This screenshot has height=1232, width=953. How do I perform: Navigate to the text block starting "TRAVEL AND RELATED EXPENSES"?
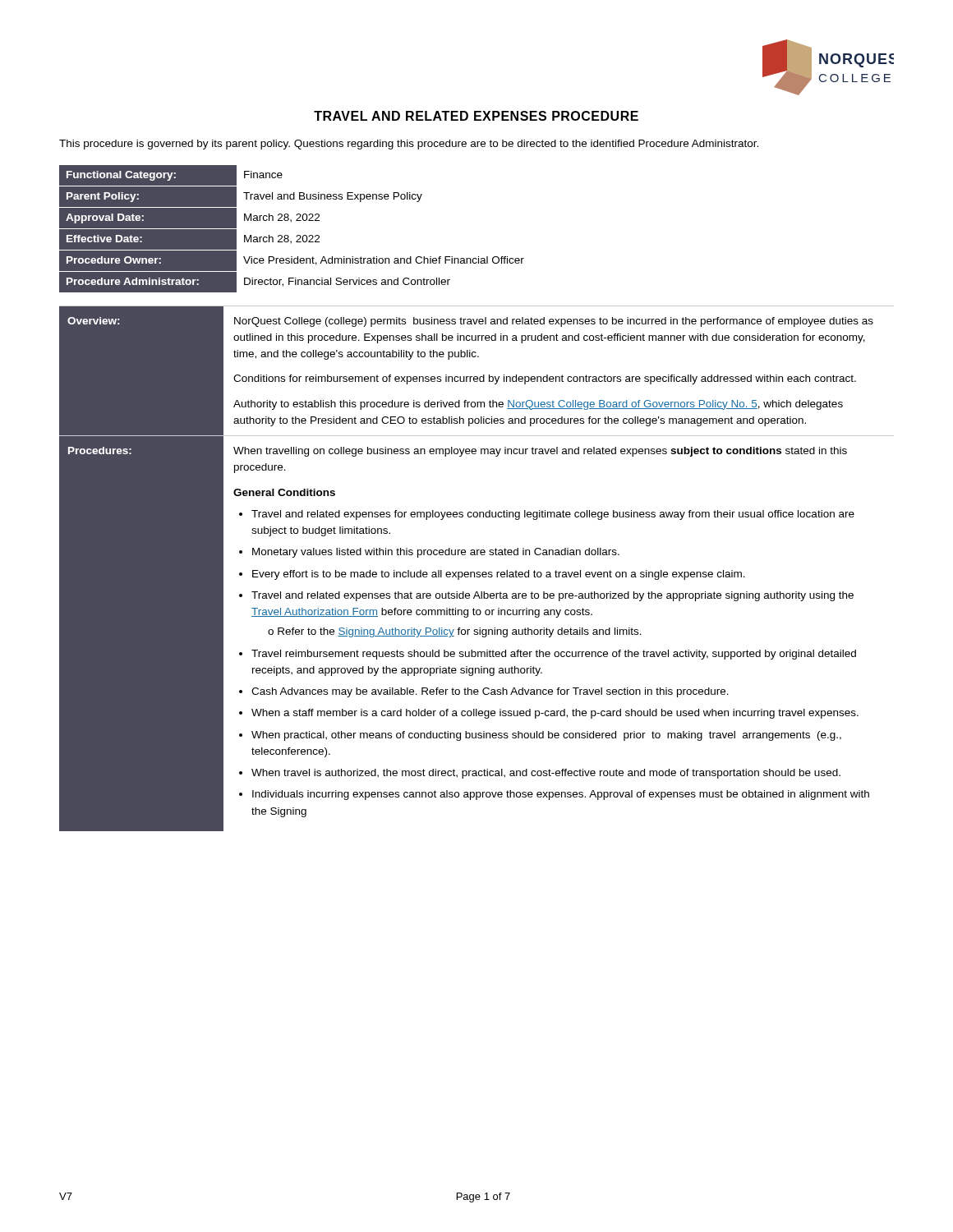[x=476, y=116]
